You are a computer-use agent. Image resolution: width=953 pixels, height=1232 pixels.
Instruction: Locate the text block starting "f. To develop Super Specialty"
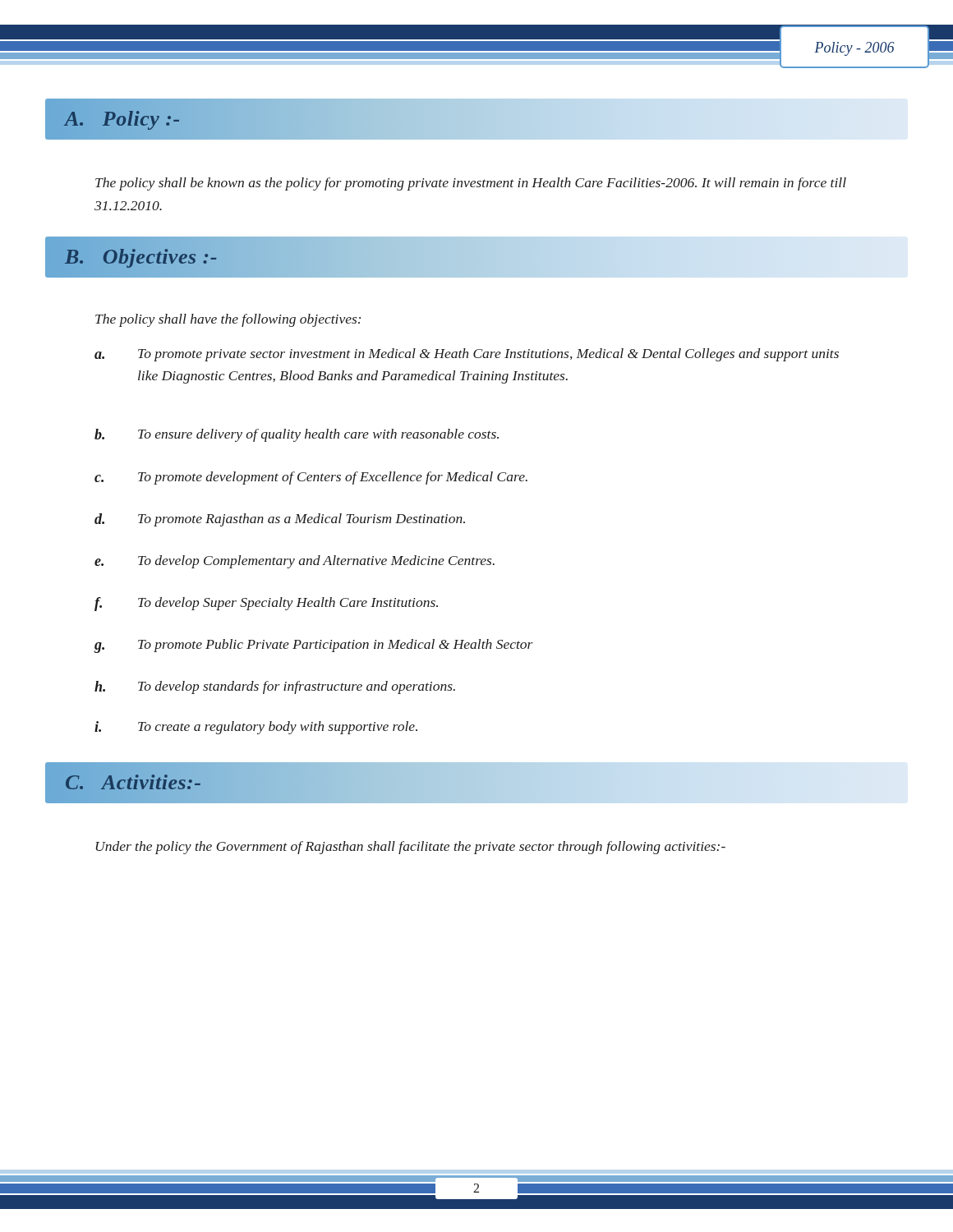coord(266,604)
